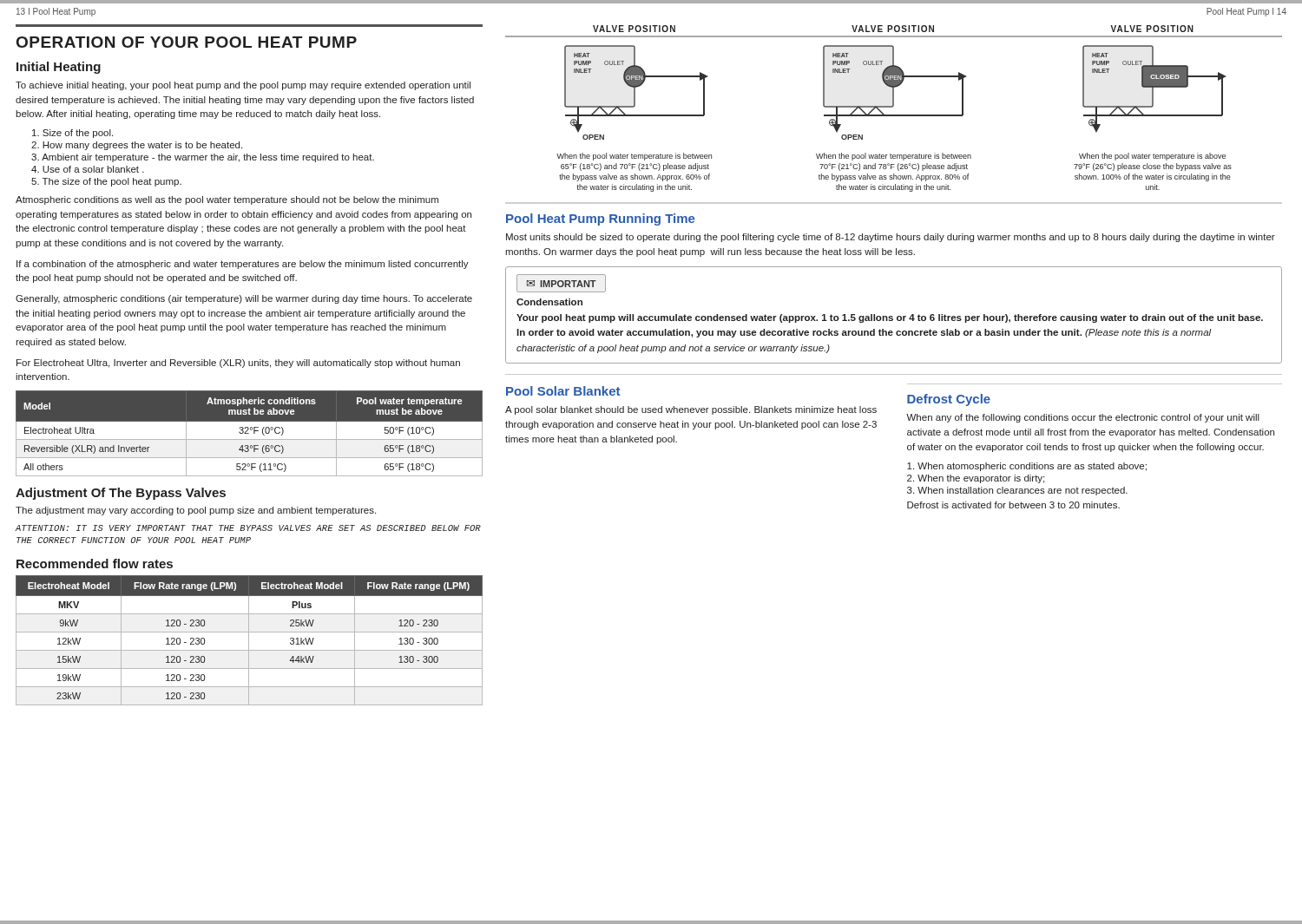This screenshot has width=1302, height=924.
Task: Locate the table with the text "Reversible (XLR) and"
Action: pos(249,433)
